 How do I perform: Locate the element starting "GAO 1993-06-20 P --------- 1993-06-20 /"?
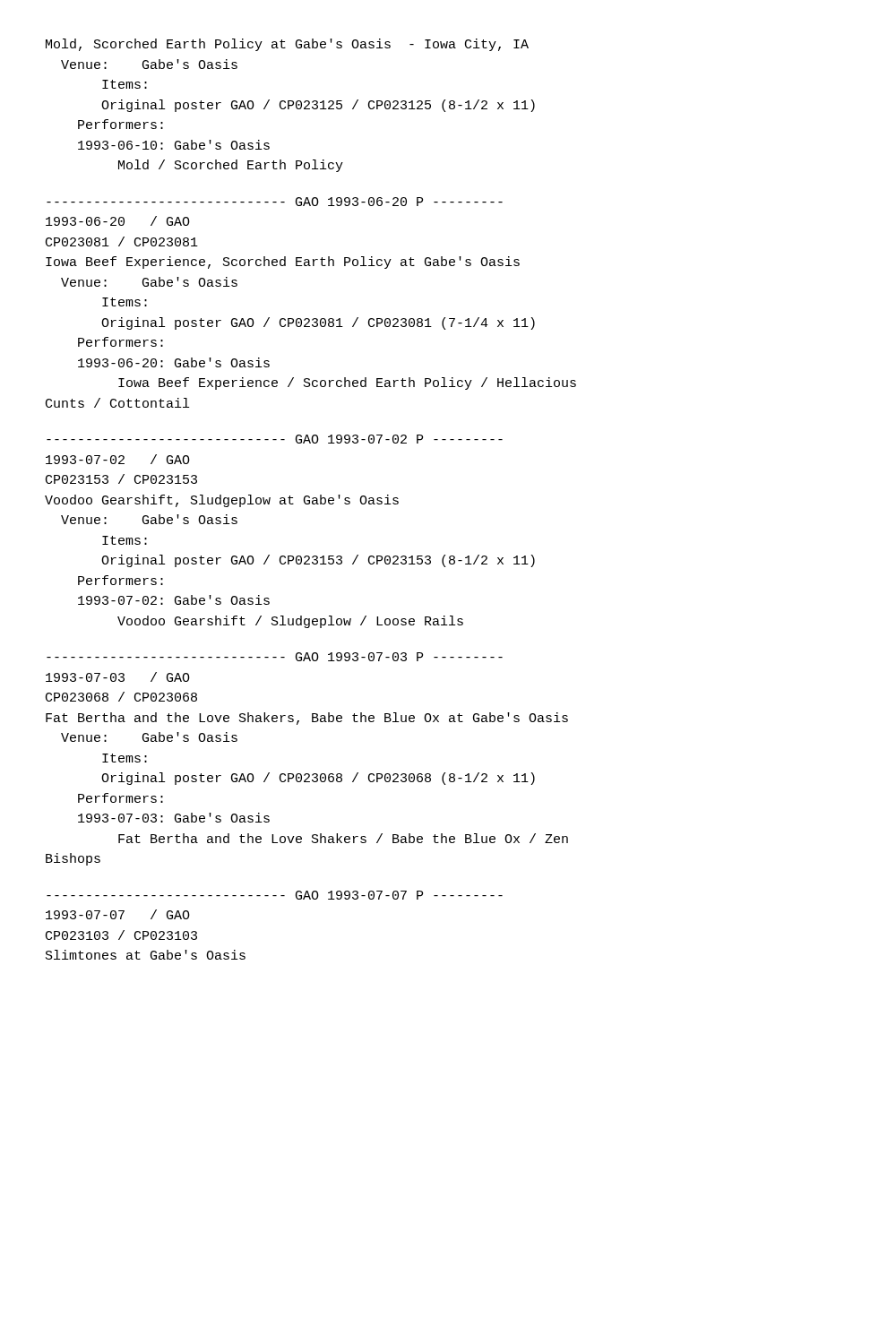275,202
